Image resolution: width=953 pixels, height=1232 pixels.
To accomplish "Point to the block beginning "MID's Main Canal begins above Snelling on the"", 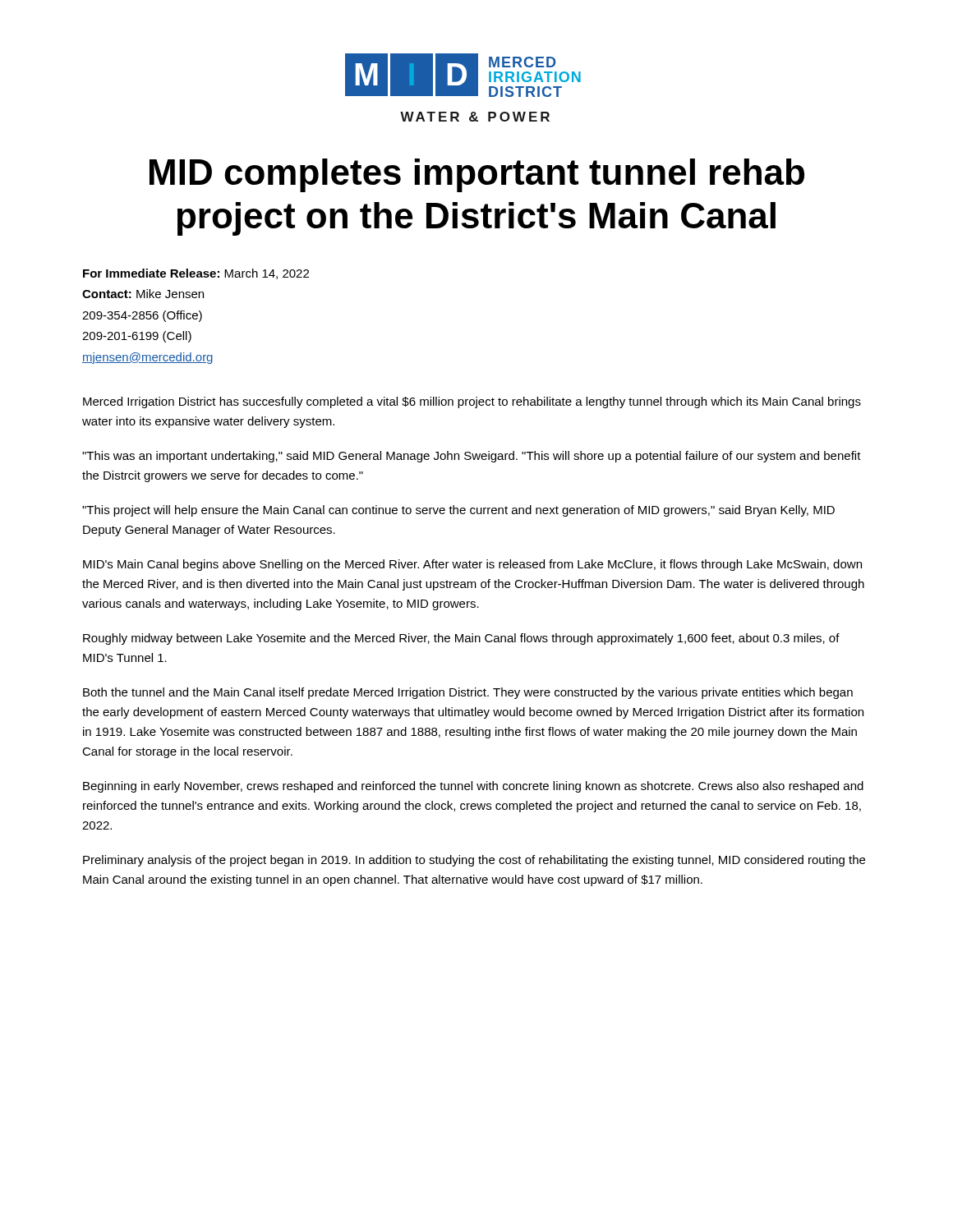I will coord(473,584).
